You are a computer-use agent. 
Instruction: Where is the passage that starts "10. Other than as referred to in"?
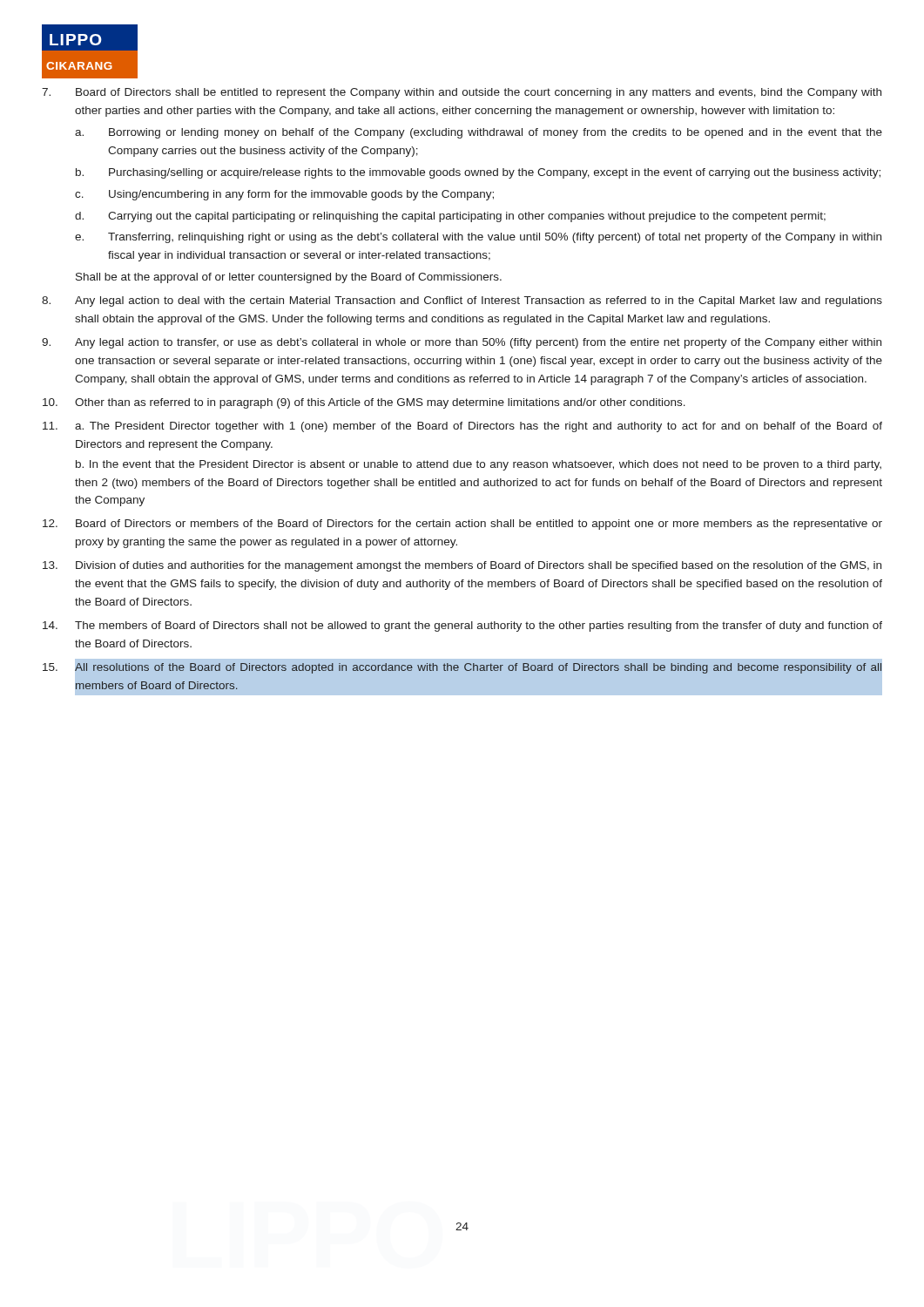(x=462, y=403)
